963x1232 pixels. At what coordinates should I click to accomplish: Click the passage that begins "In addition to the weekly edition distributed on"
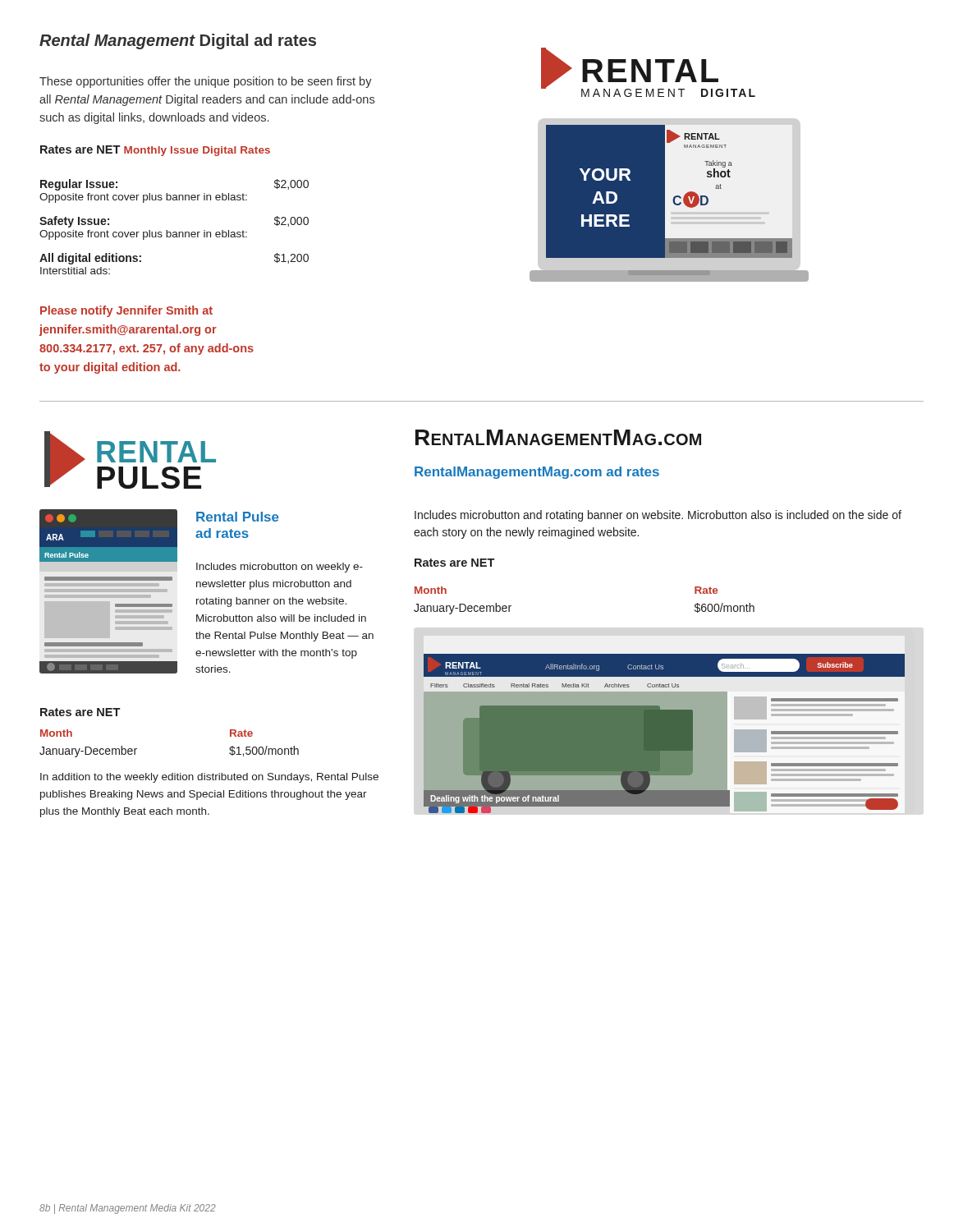pyautogui.click(x=212, y=794)
